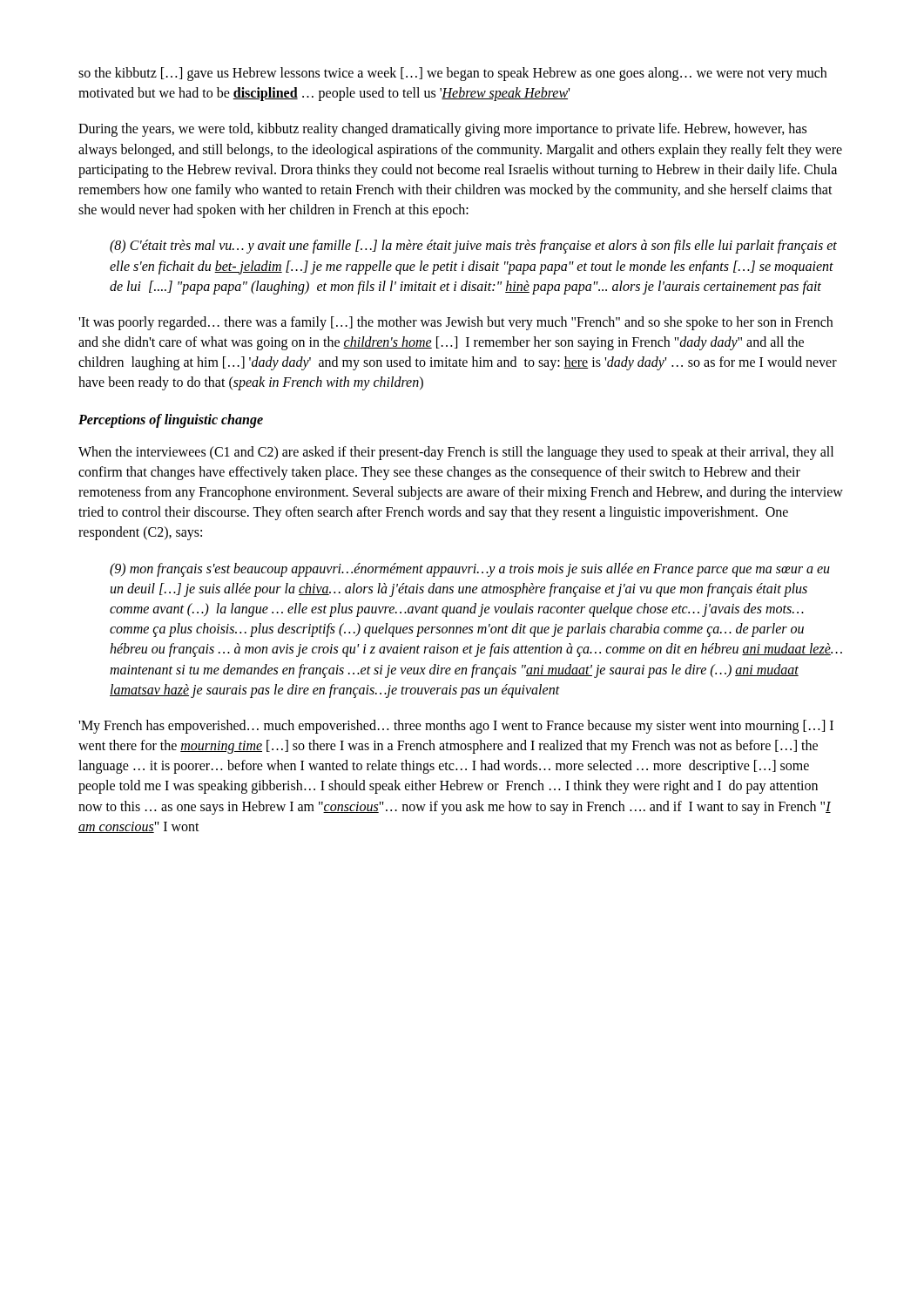The width and height of the screenshot is (924, 1307).
Task: Locate the text block starting "During the years, we were told,"
Action: point(462,169)
